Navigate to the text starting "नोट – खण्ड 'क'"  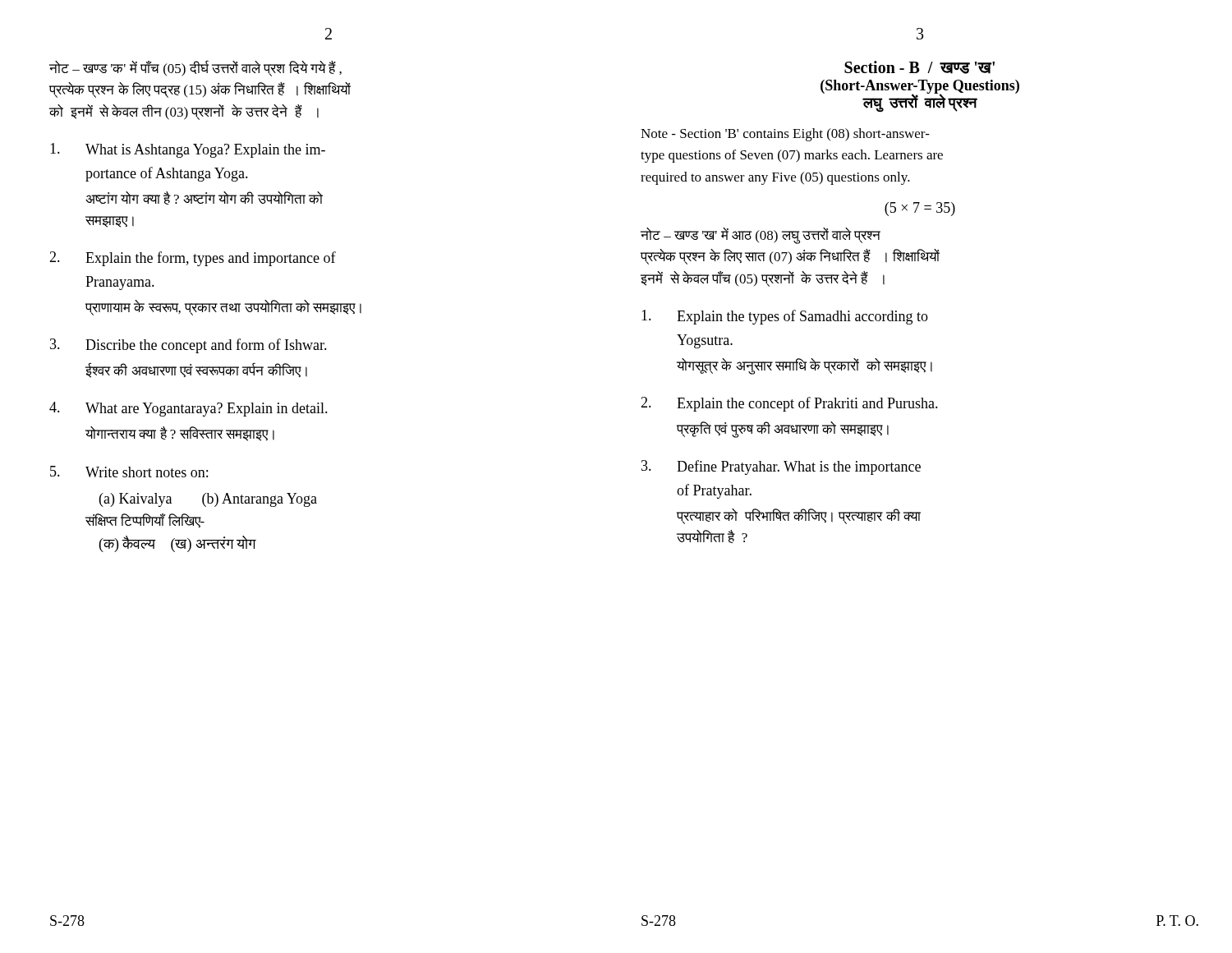(x=200, y=90)
